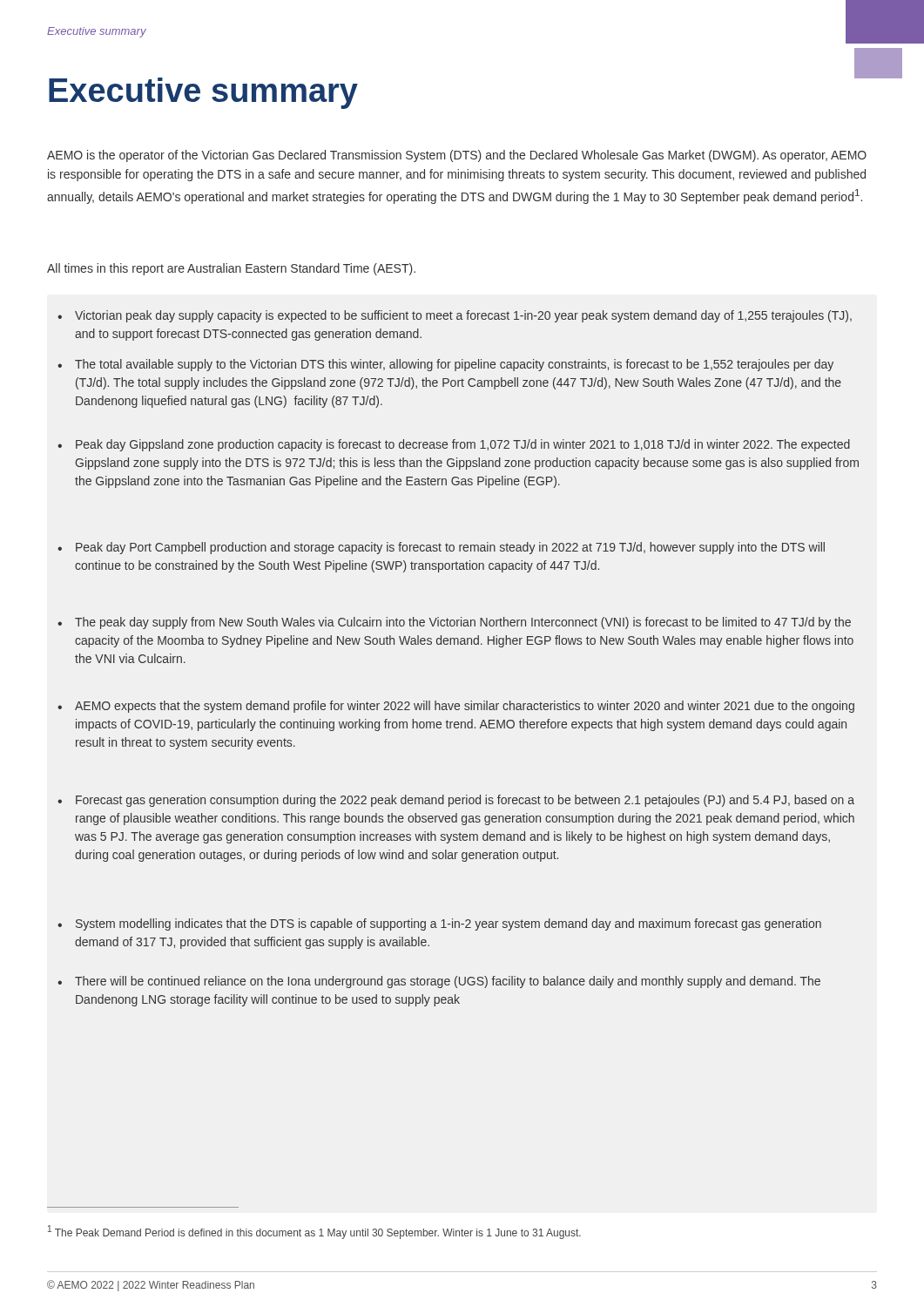Navigate to the block starting "• AEMO expects that the"

pyautogui.click(x=462, y=724)
